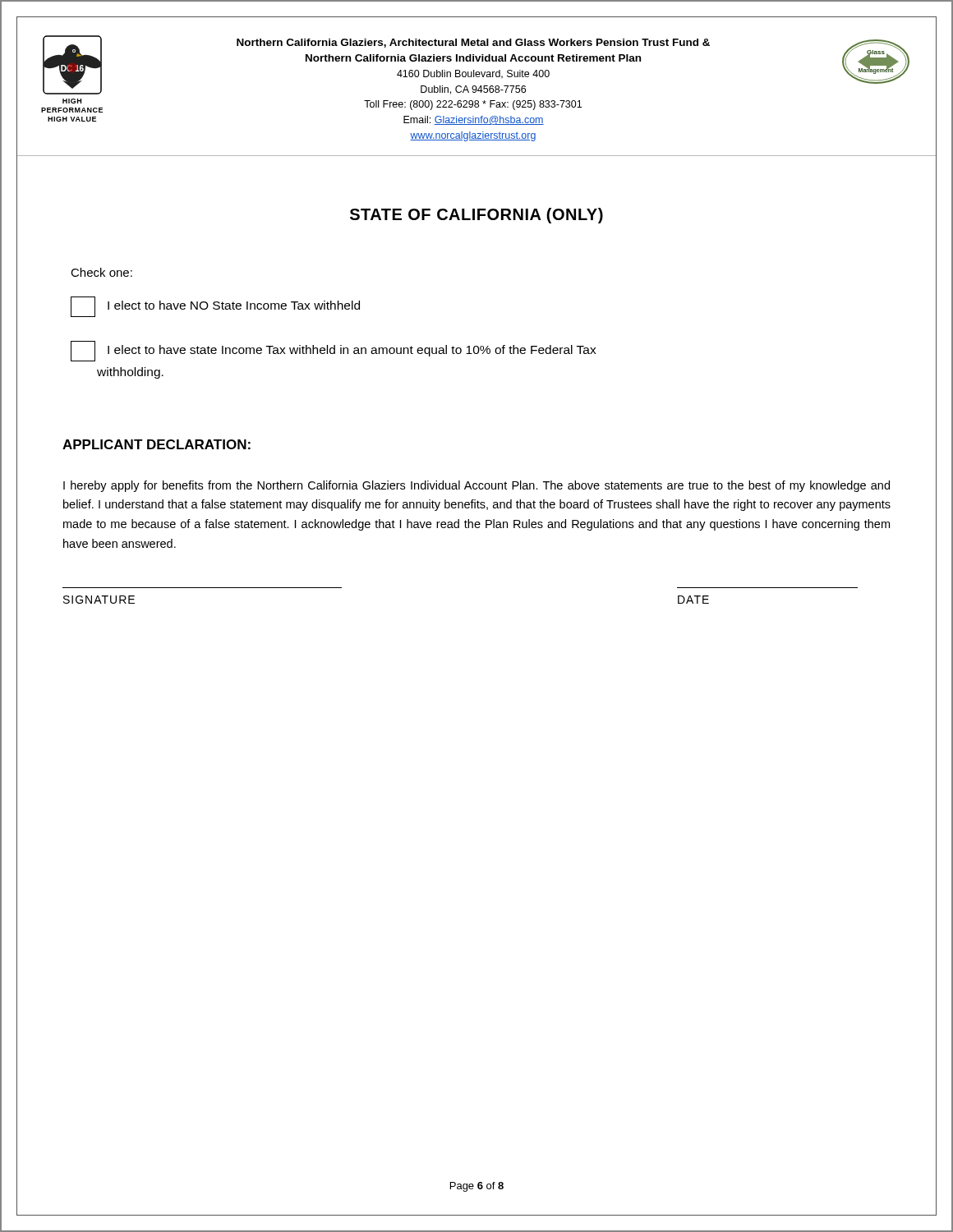Point to the text block starting "APPLICANT DECLARATION:"
The width and height of the screenshot is (953, 1232).
click(x=157, y=444)
